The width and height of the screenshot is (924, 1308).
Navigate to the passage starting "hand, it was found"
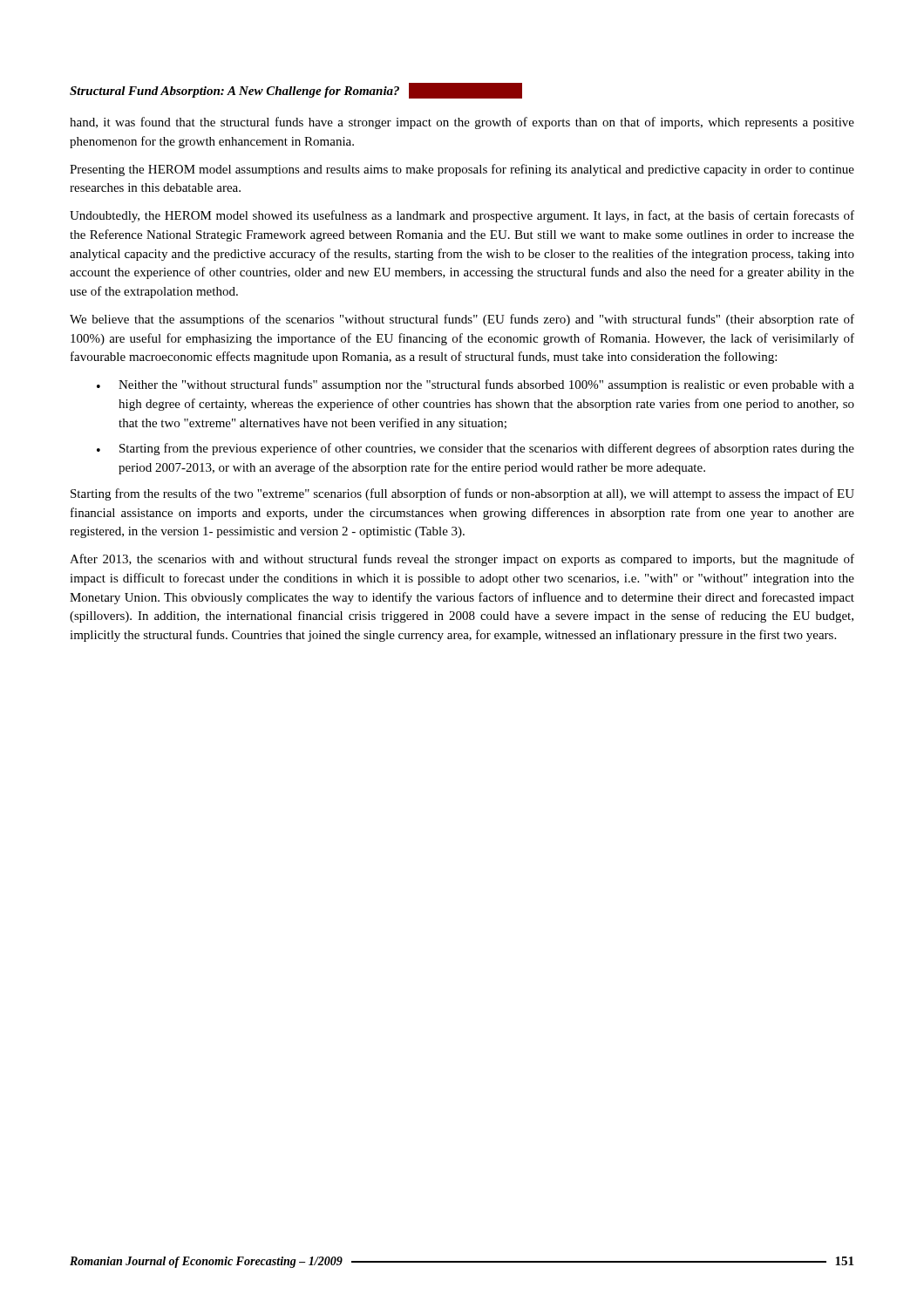tap(462, 132)
